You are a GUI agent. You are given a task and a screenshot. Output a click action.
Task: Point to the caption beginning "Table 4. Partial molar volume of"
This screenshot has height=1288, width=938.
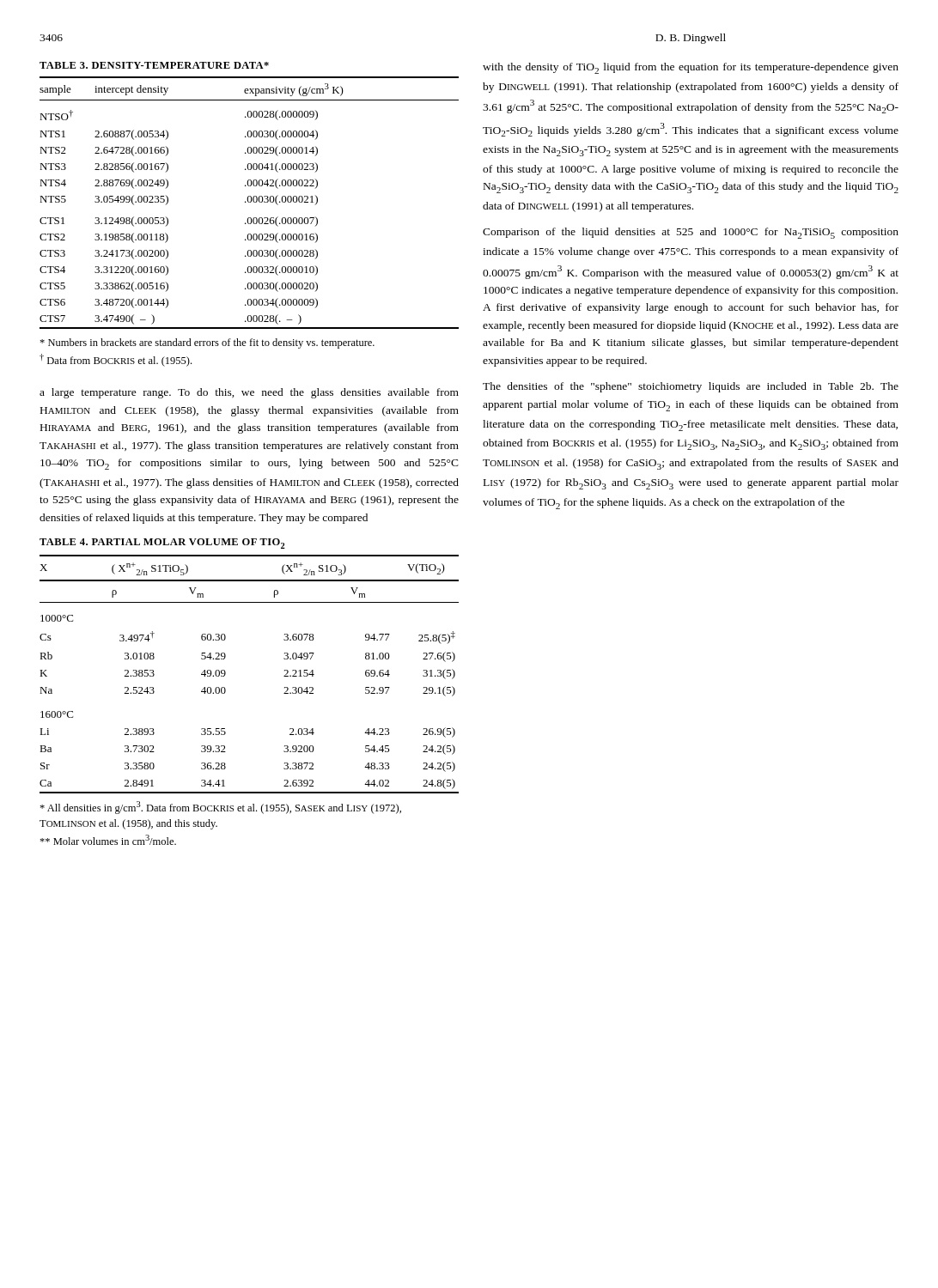[162, 543]
